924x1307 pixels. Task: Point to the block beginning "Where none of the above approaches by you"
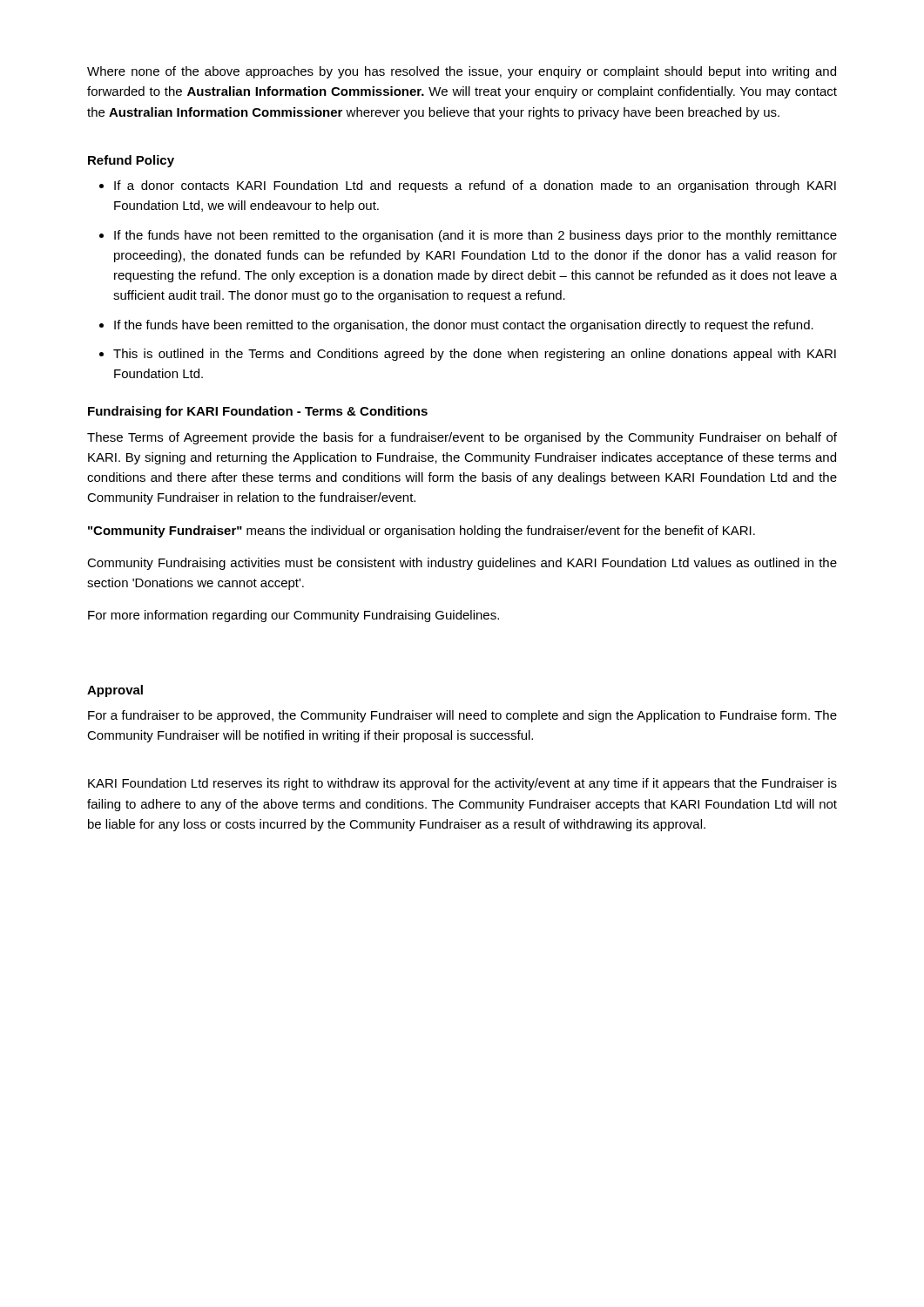(462, 91)
